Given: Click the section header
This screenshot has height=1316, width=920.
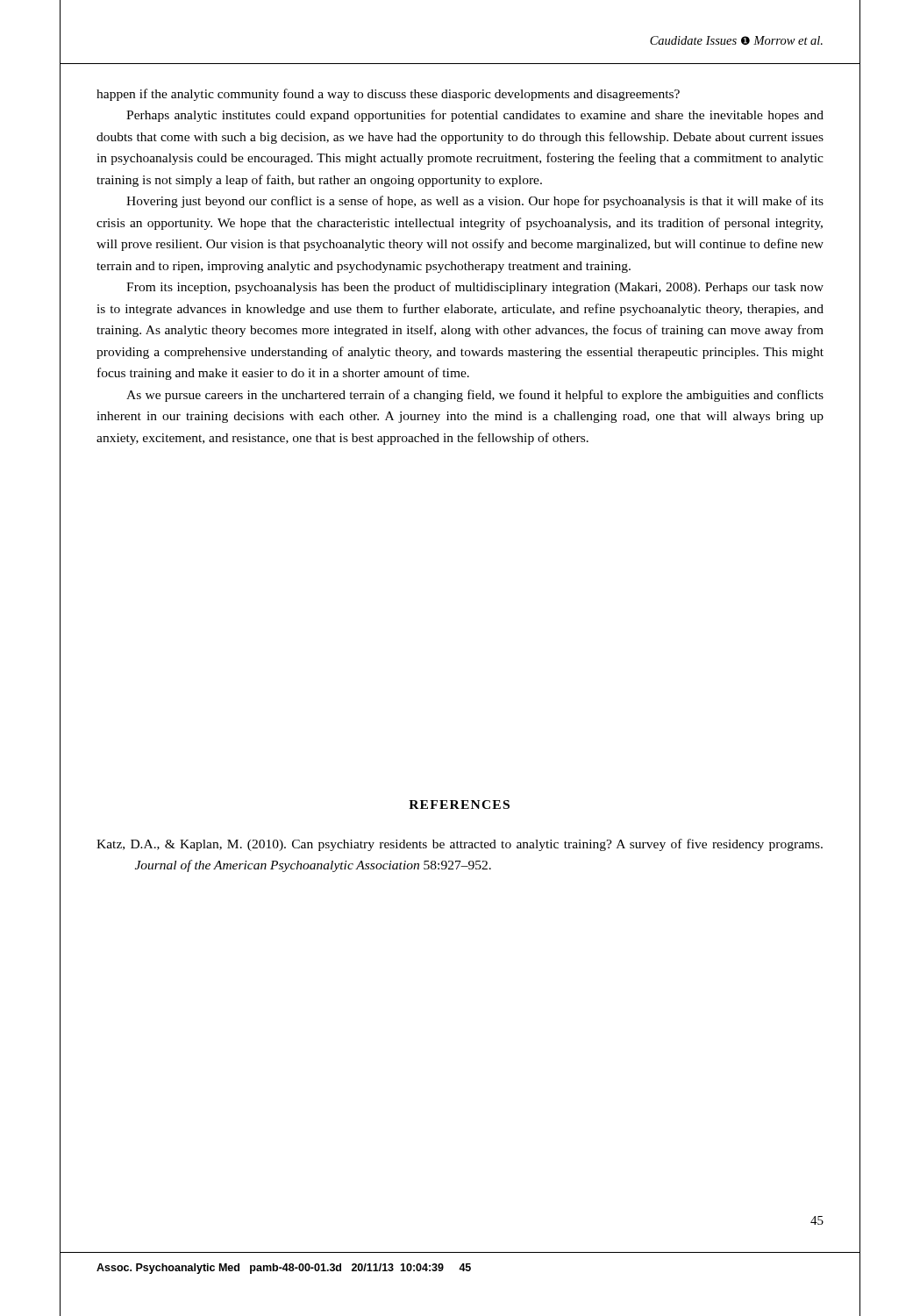Looking at the screenshot, I should coord(460,804).
